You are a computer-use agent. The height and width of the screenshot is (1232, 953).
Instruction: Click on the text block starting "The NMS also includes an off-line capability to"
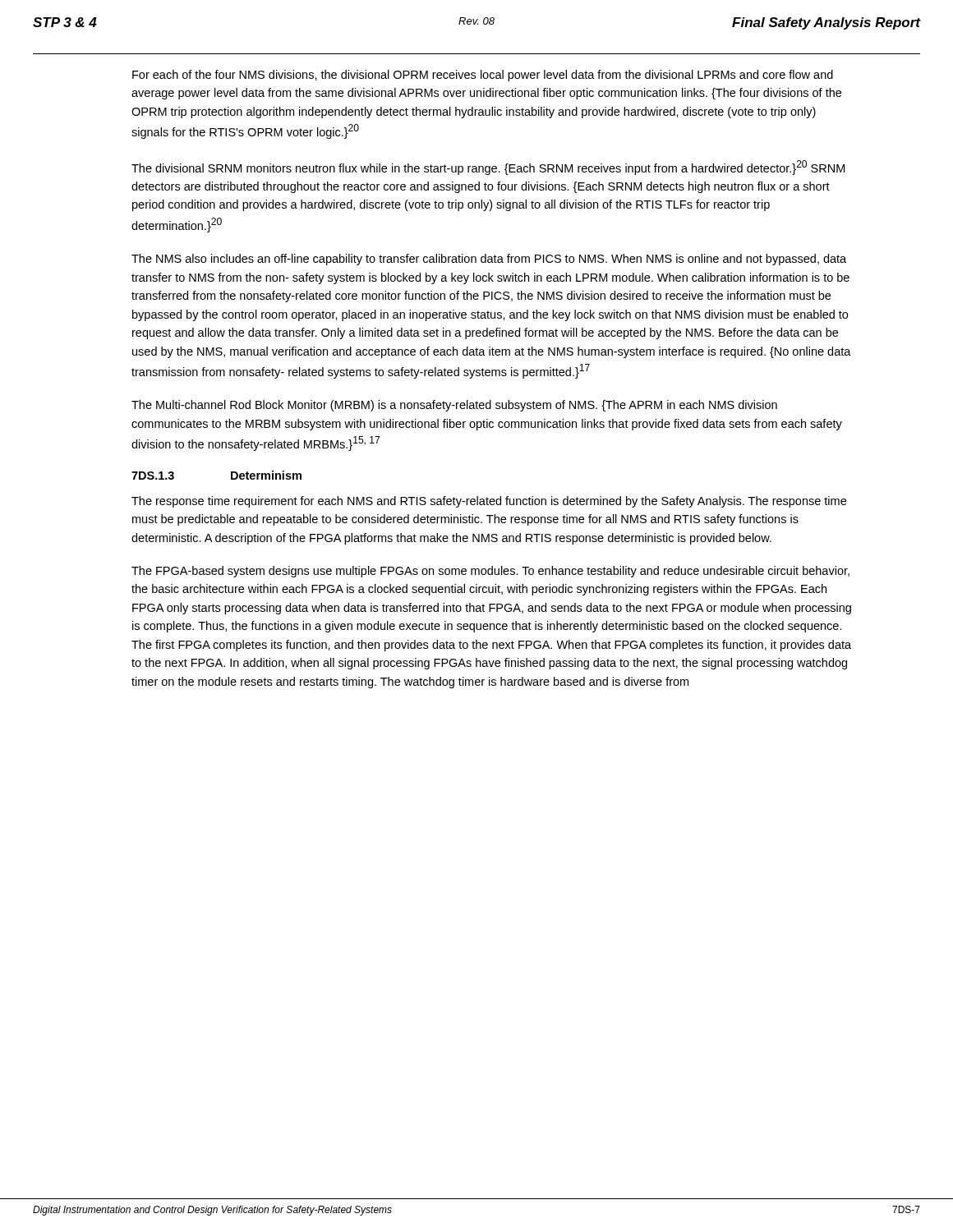point(491,315)
